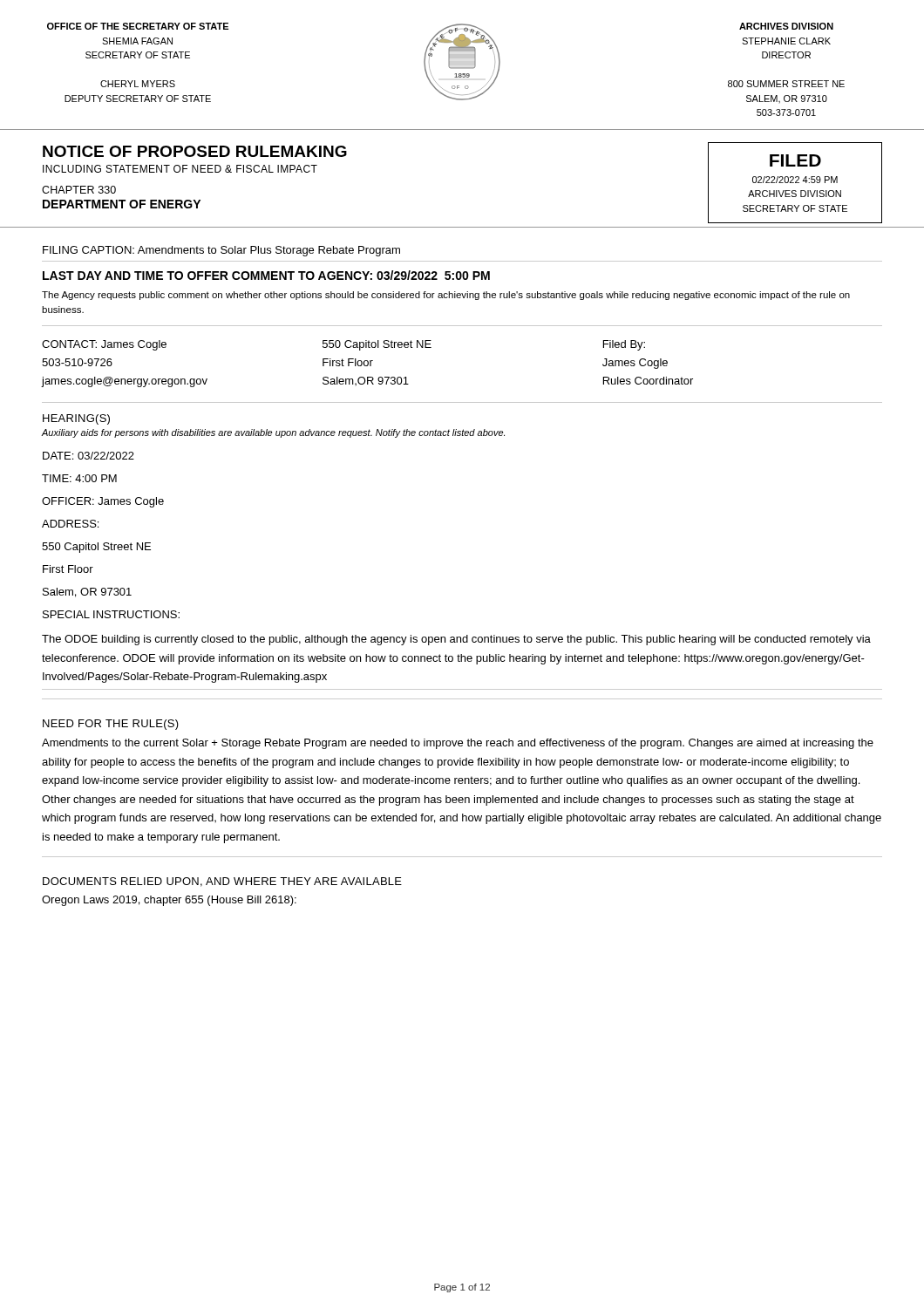The width and height of the screenshot is (924, 1308).
Task: Point to the region starting "DOCUMENTS RELIED UPON, AND WHERE THEY ARE"
Action: 222,881
